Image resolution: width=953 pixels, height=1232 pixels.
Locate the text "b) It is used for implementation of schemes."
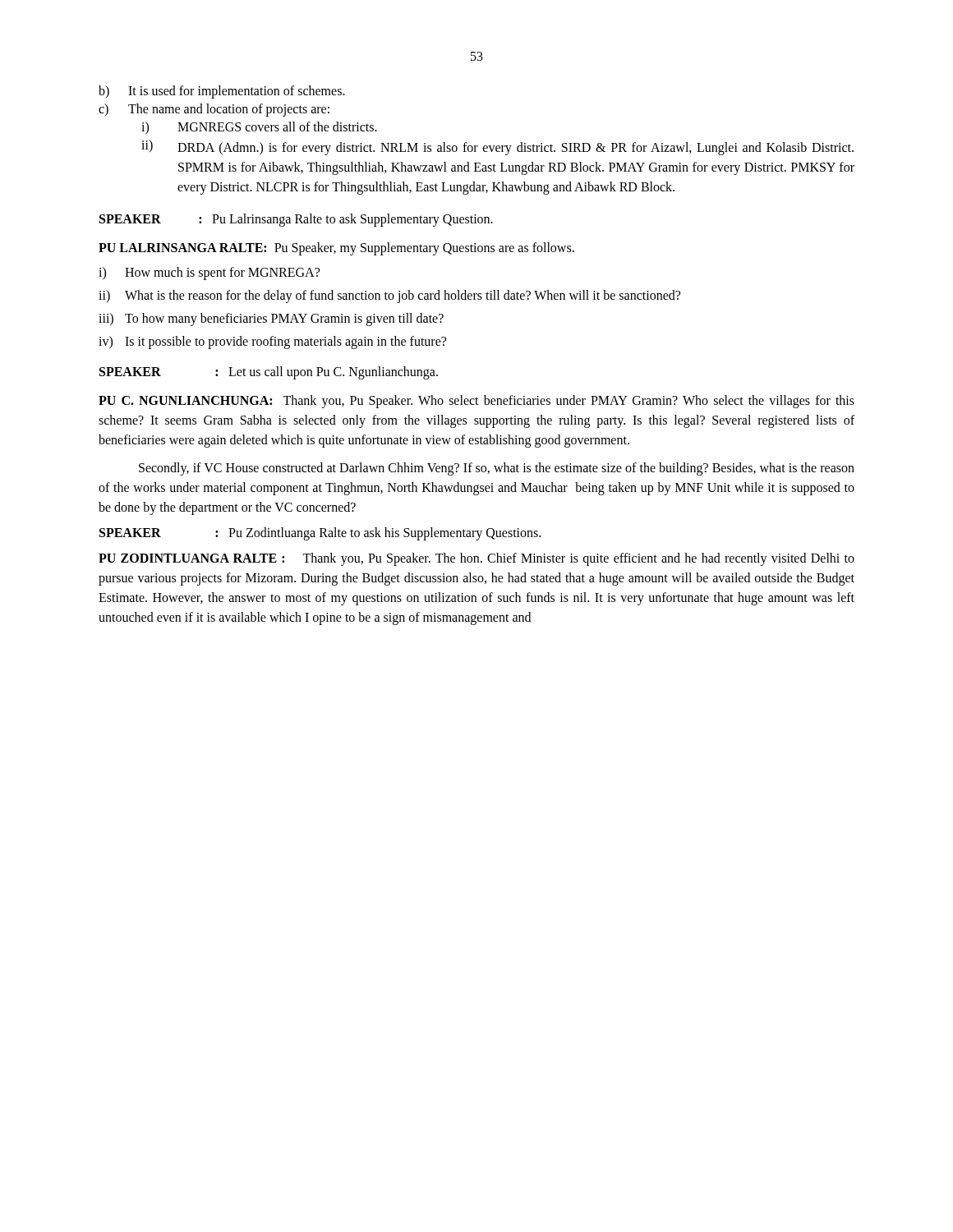tap(222, 91)
